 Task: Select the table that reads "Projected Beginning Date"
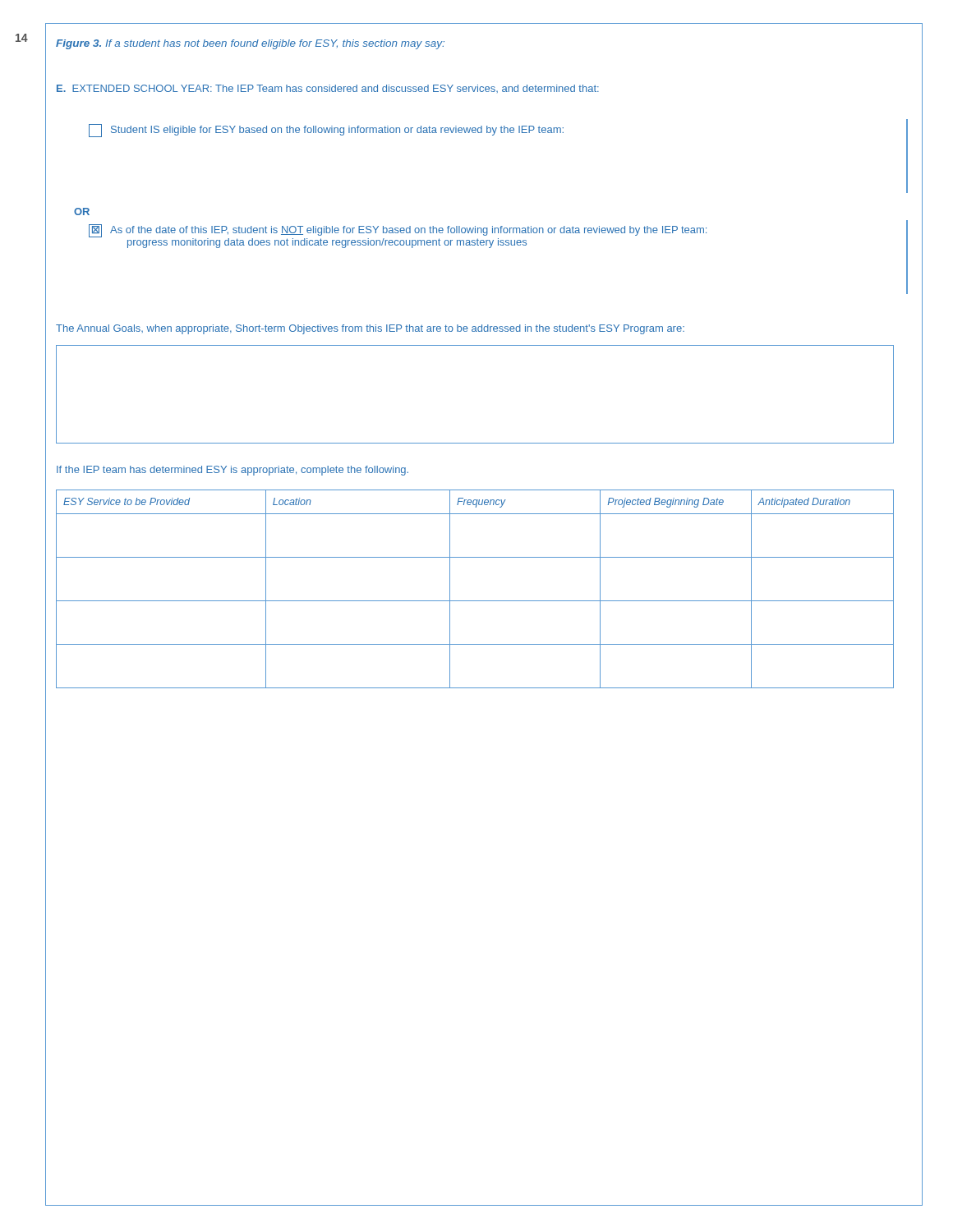[475, 589]
